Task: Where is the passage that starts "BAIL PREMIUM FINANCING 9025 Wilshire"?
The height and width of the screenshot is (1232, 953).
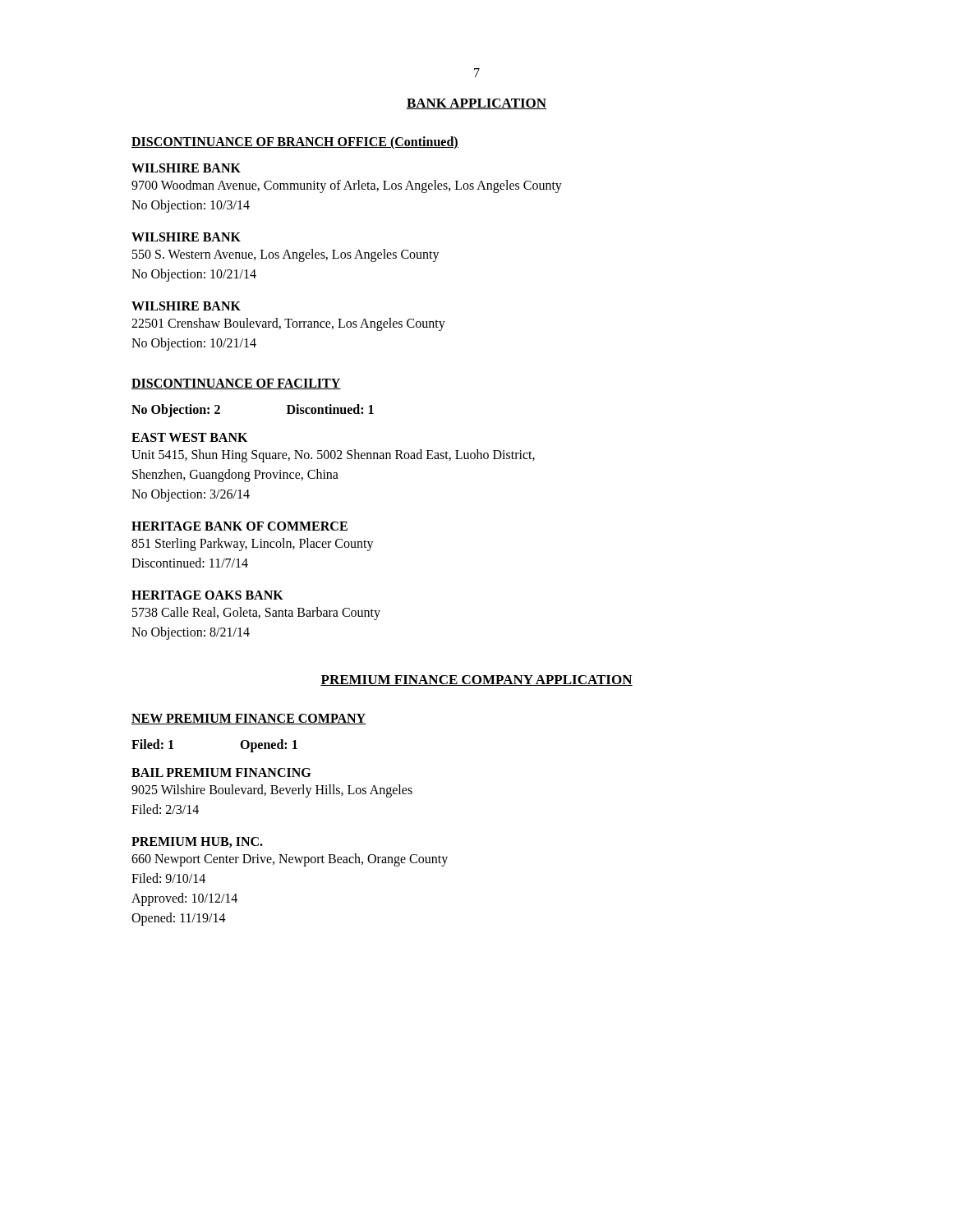Action: tap(221, 772)
